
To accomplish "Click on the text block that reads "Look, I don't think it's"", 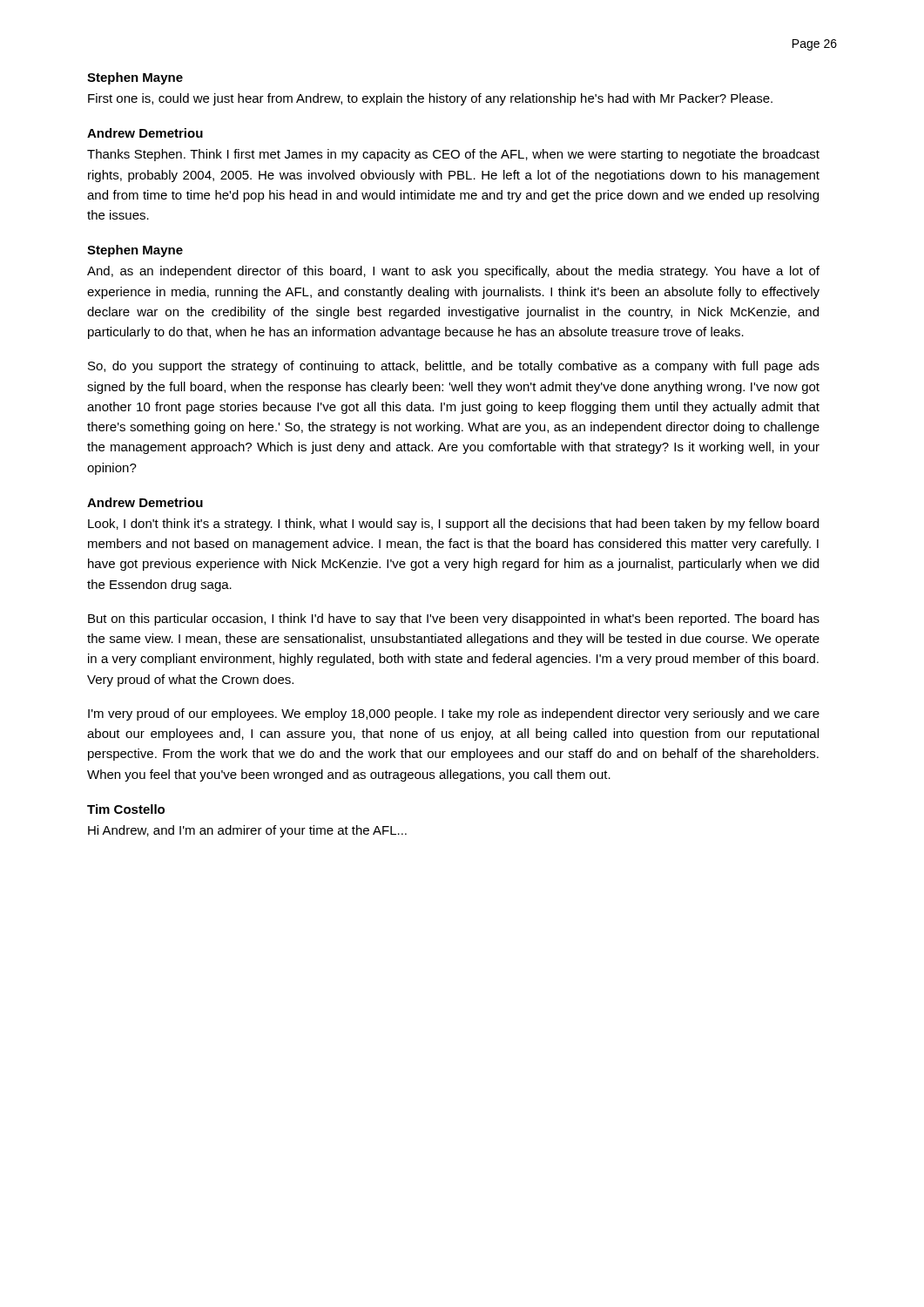I will (x=453, y=553).
